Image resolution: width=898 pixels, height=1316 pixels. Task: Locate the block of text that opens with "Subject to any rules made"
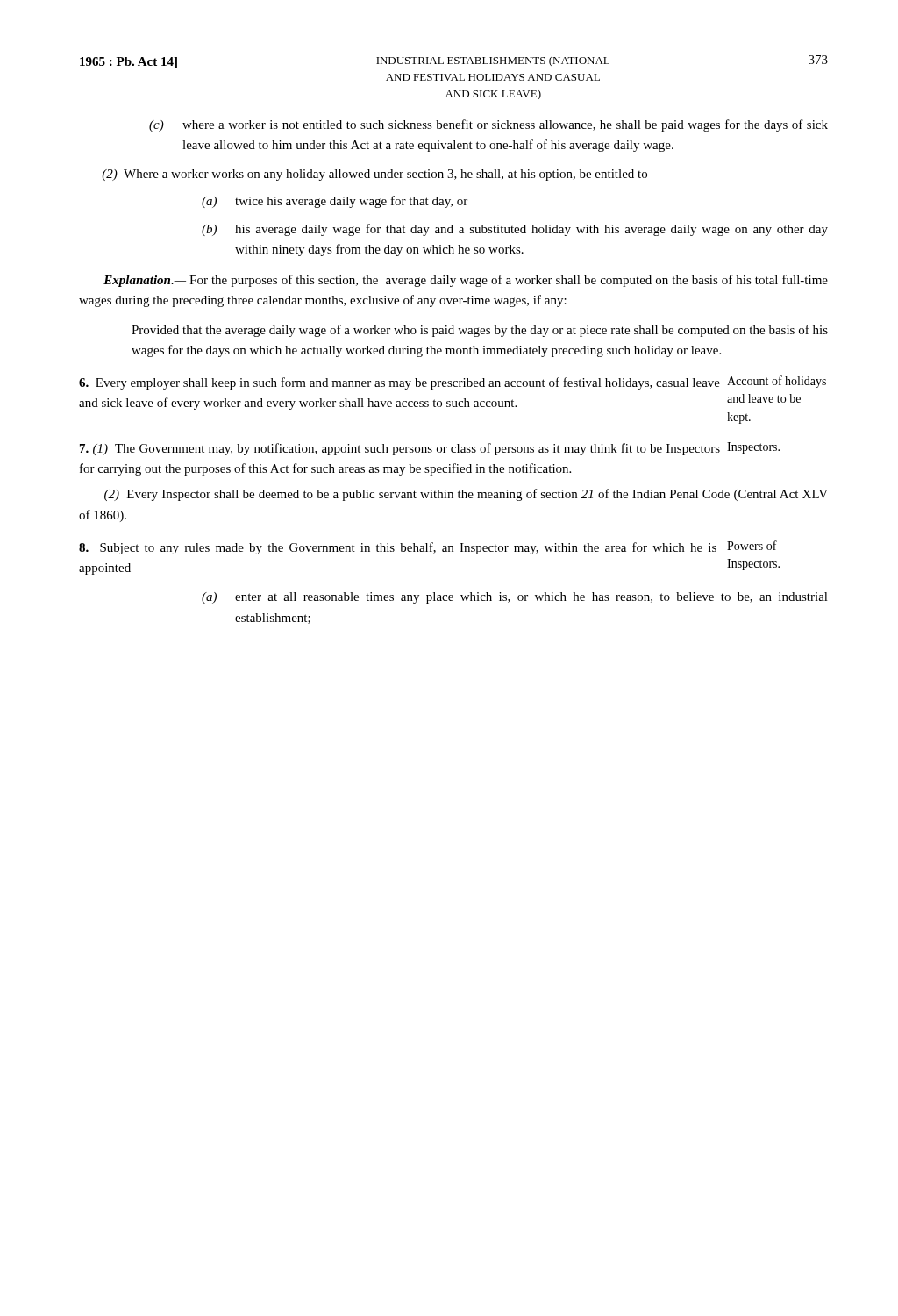click(x=453, y=558)
